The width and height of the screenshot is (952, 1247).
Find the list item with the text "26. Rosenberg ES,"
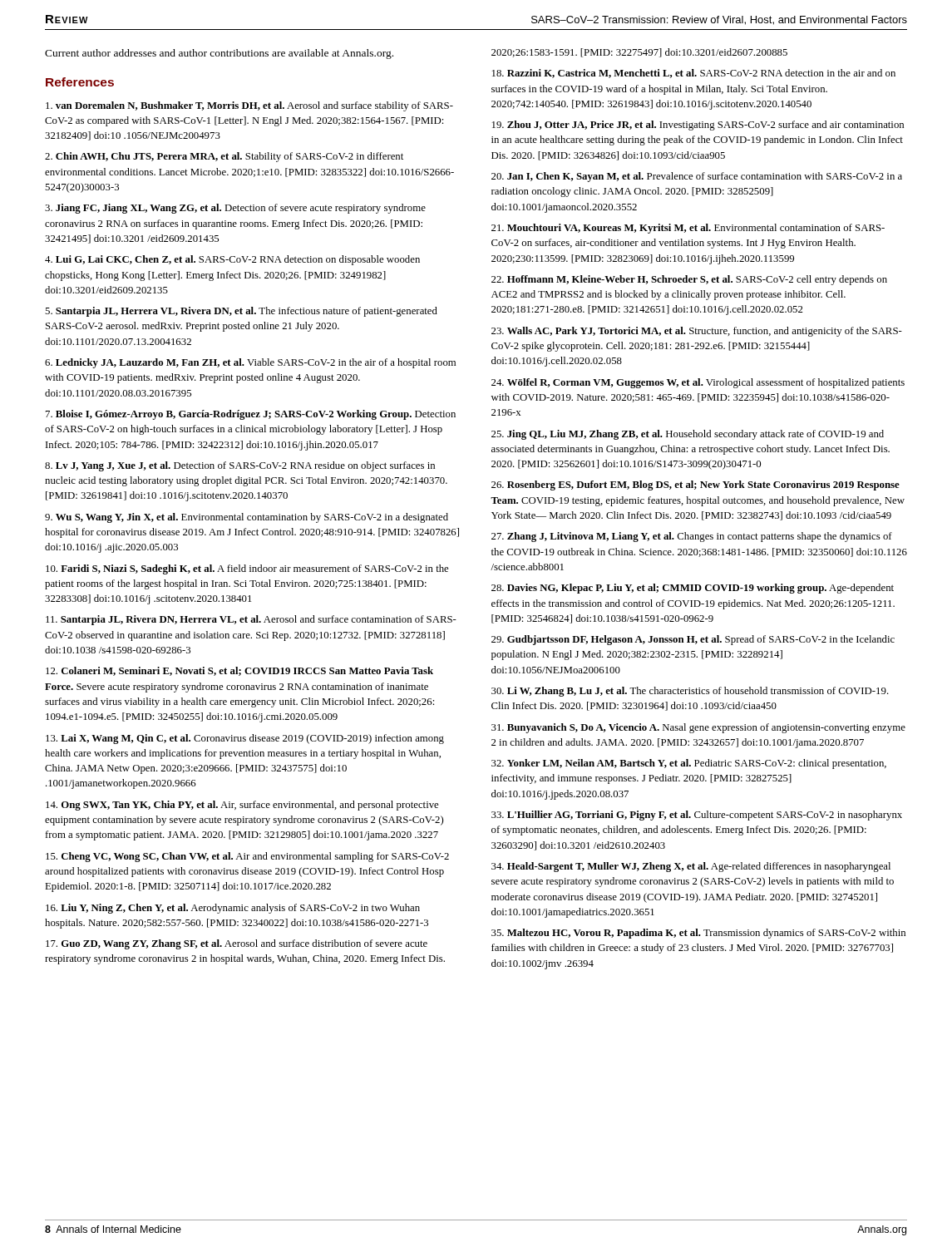[698, 500]
